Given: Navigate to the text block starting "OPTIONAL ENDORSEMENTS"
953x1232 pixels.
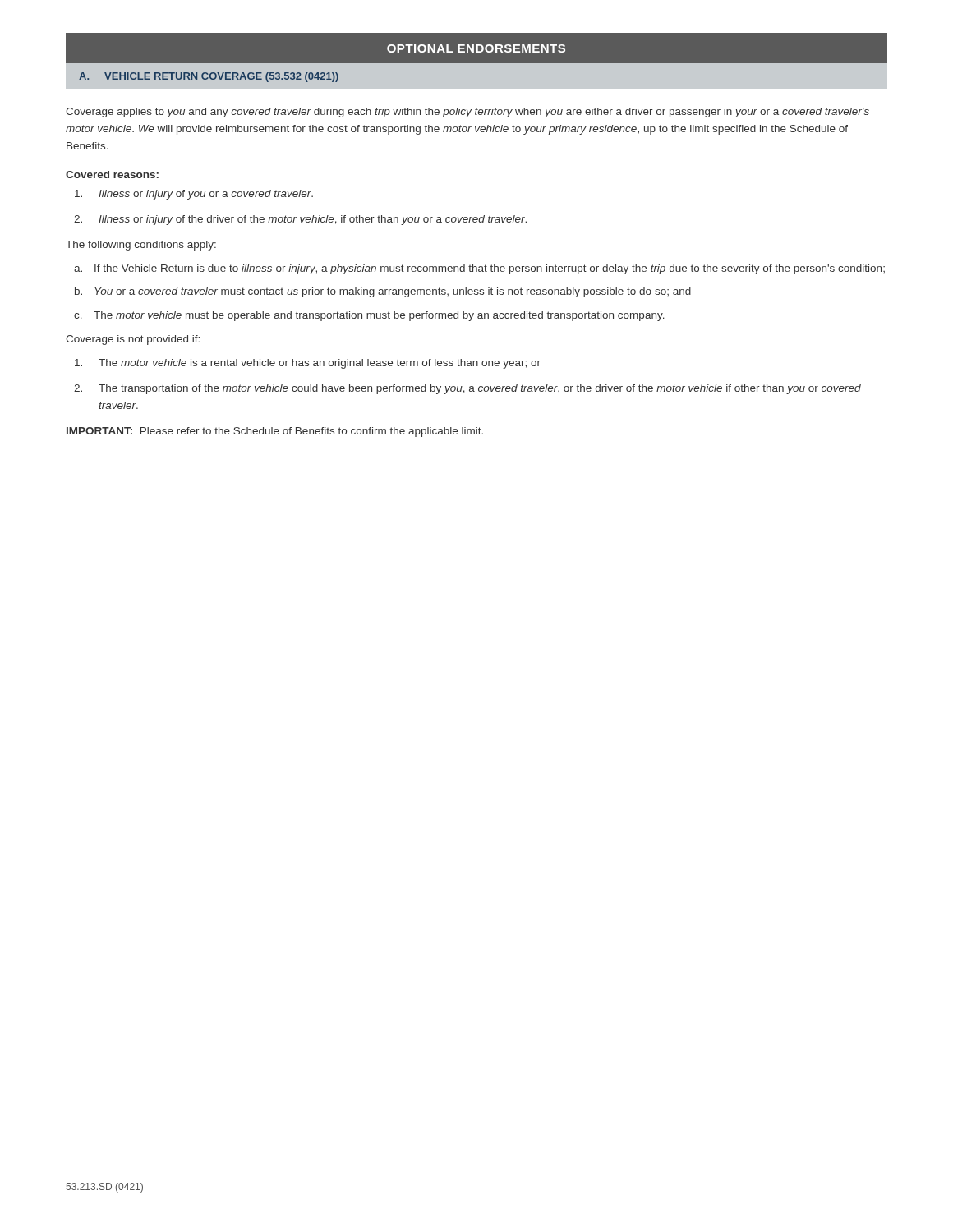Looking at the screenshot, I should tap(476, 48).
